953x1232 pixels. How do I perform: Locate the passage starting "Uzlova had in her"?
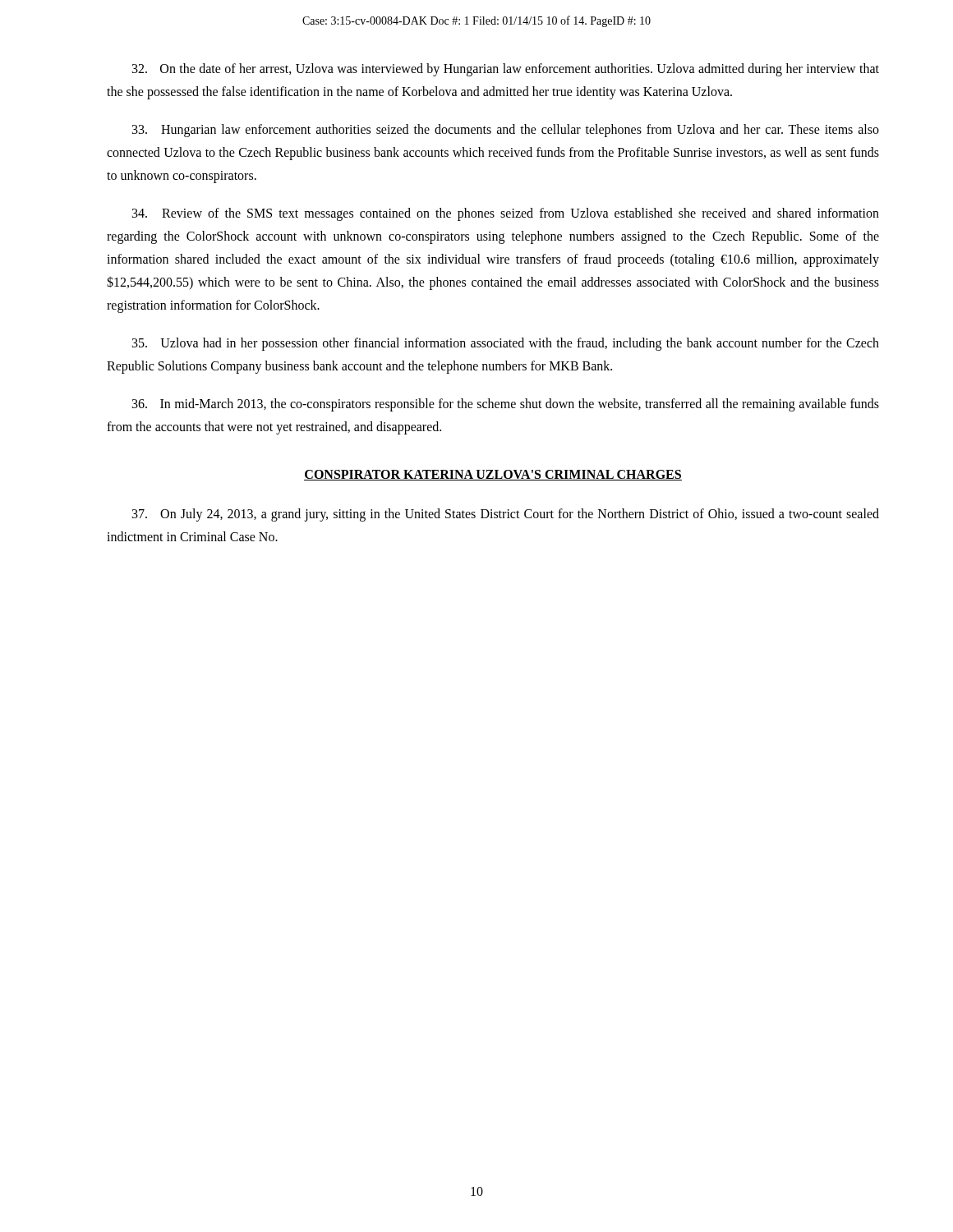[493, 352]
